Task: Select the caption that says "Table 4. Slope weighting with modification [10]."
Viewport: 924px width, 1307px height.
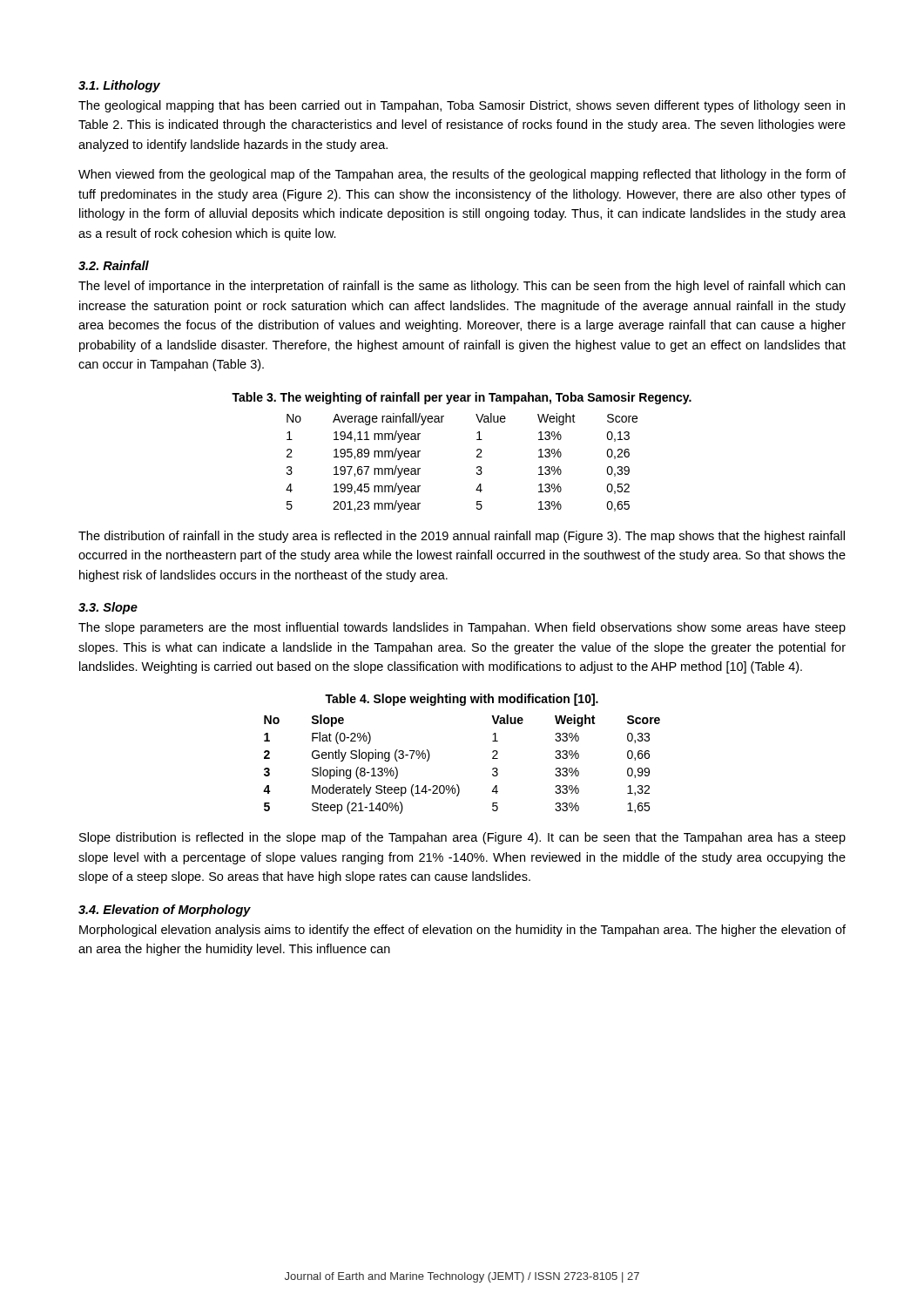Action: (462, 699)
